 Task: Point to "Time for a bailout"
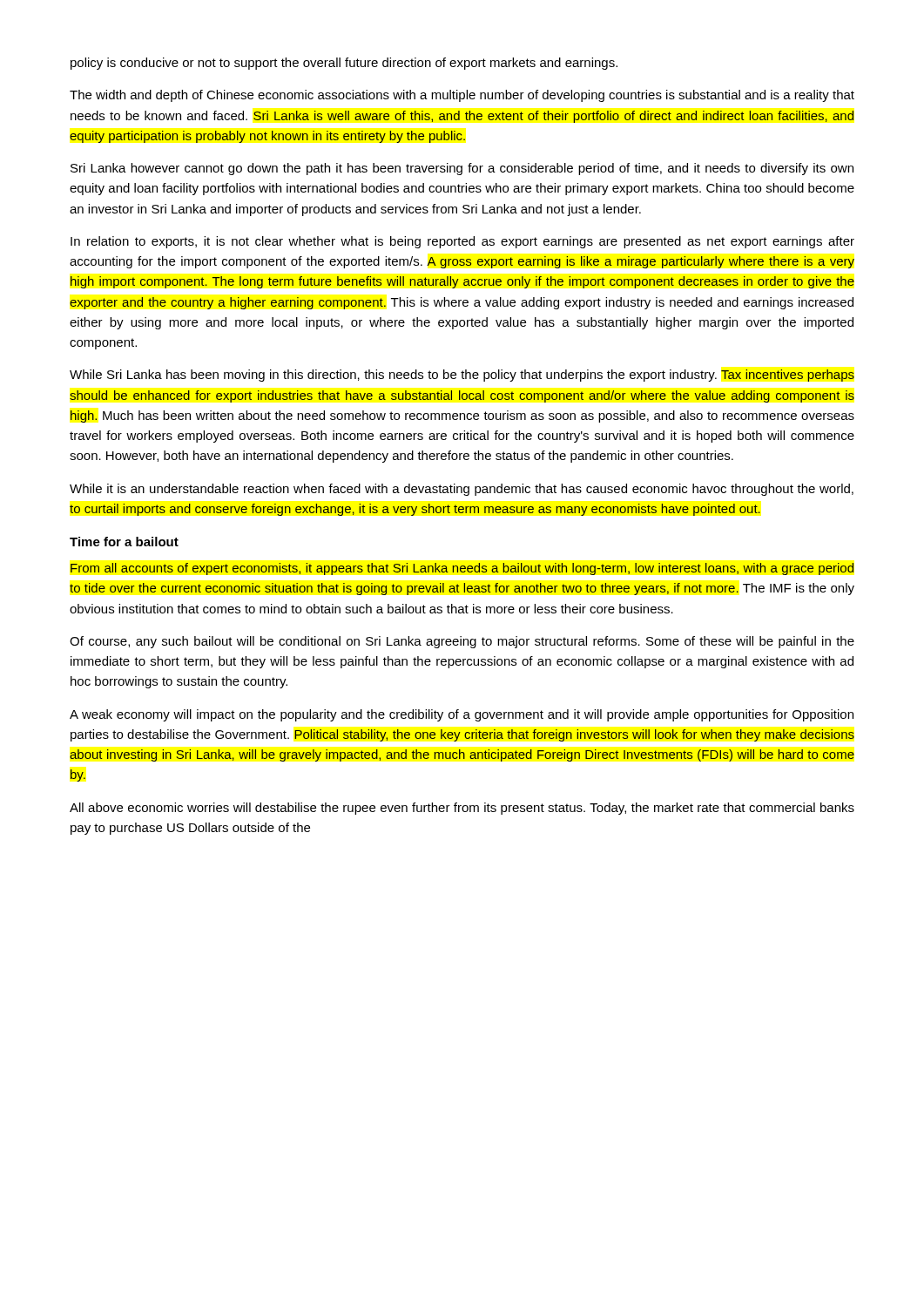[x=124, y=542]
